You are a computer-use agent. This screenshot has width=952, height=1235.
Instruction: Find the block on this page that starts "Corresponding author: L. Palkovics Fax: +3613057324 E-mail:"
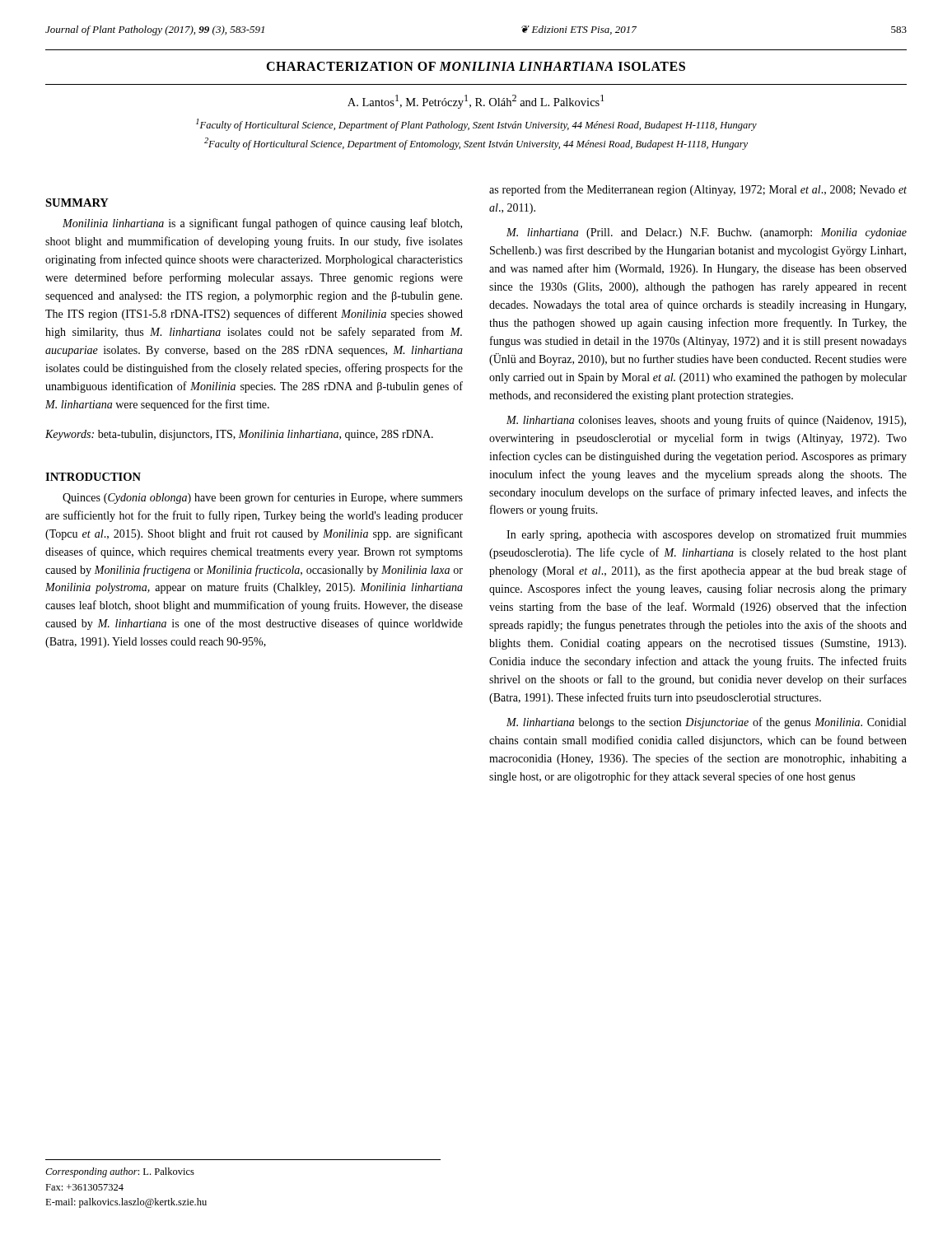(126, 1187)
